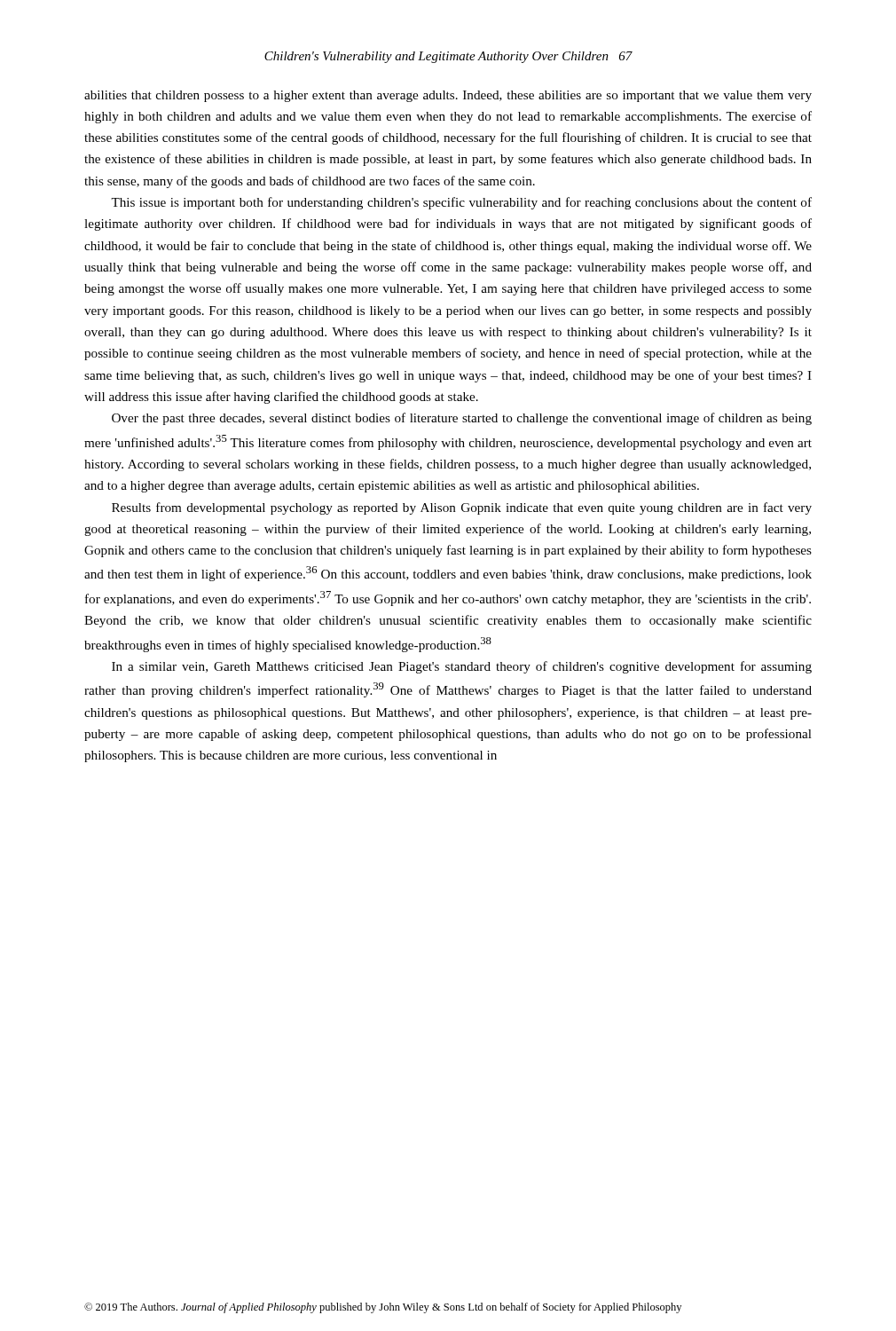Find the passage starting "abilities that children possess to a higher extent"
Viewport: 896px width, 1331px height.
point(448,138)
